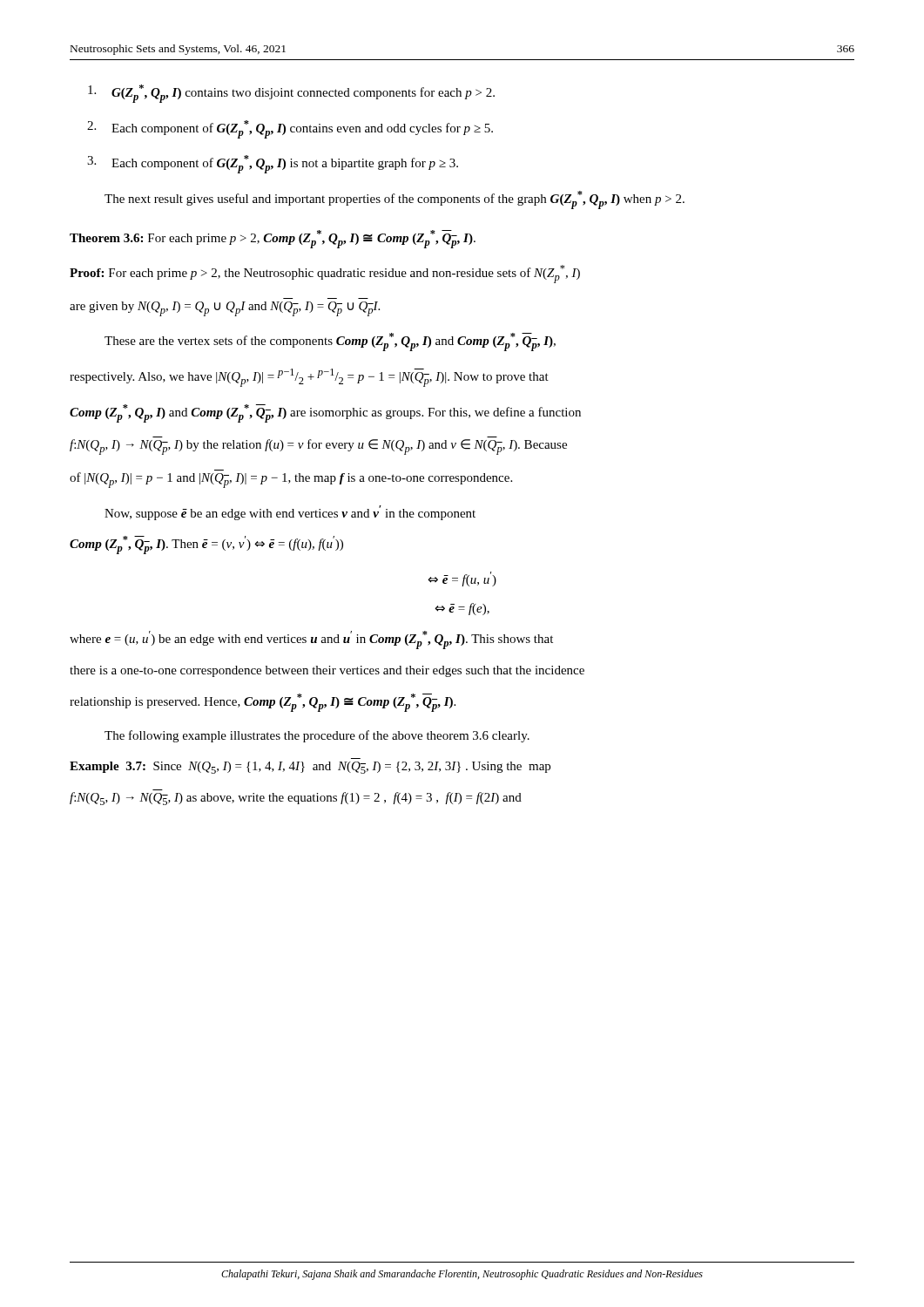
Task: Locate the text starting "These are the vertex"
Action: click(462, 341)
